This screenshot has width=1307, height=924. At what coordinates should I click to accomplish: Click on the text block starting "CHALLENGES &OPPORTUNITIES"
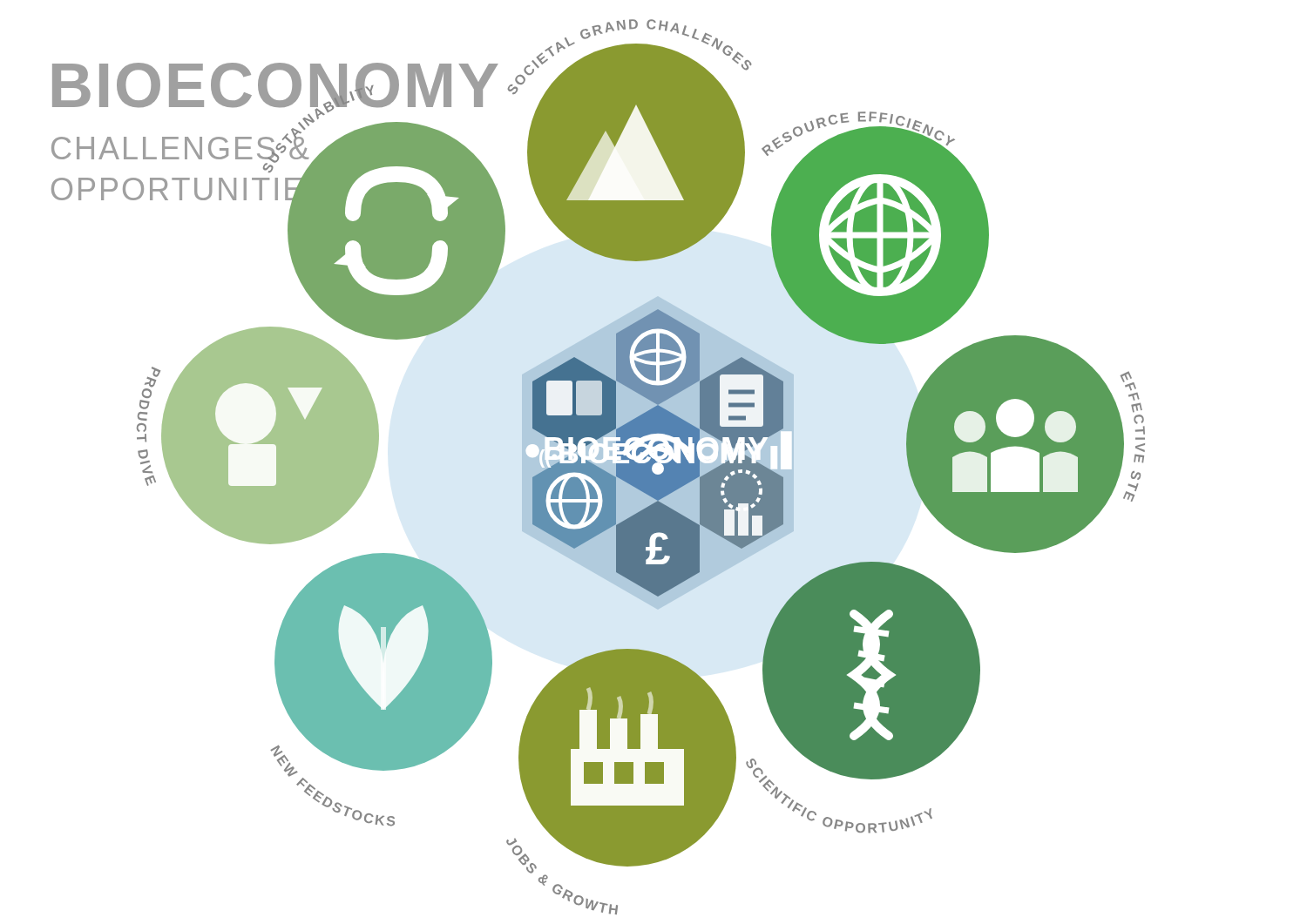point(189,169)
